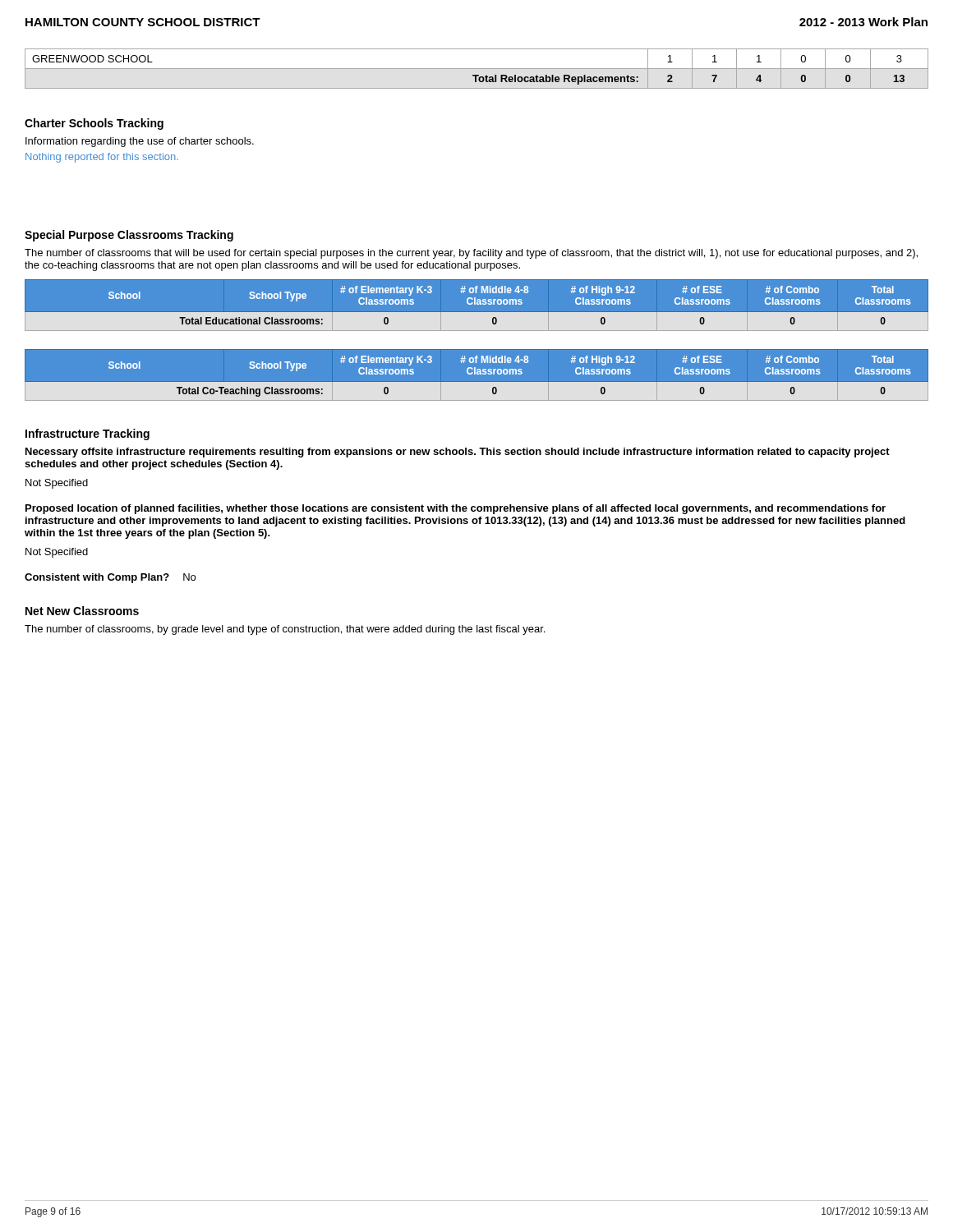The image size is (953, 1232).
Task: Where does it say "Charter Schools Tracking"?
Action: [94, 123]
